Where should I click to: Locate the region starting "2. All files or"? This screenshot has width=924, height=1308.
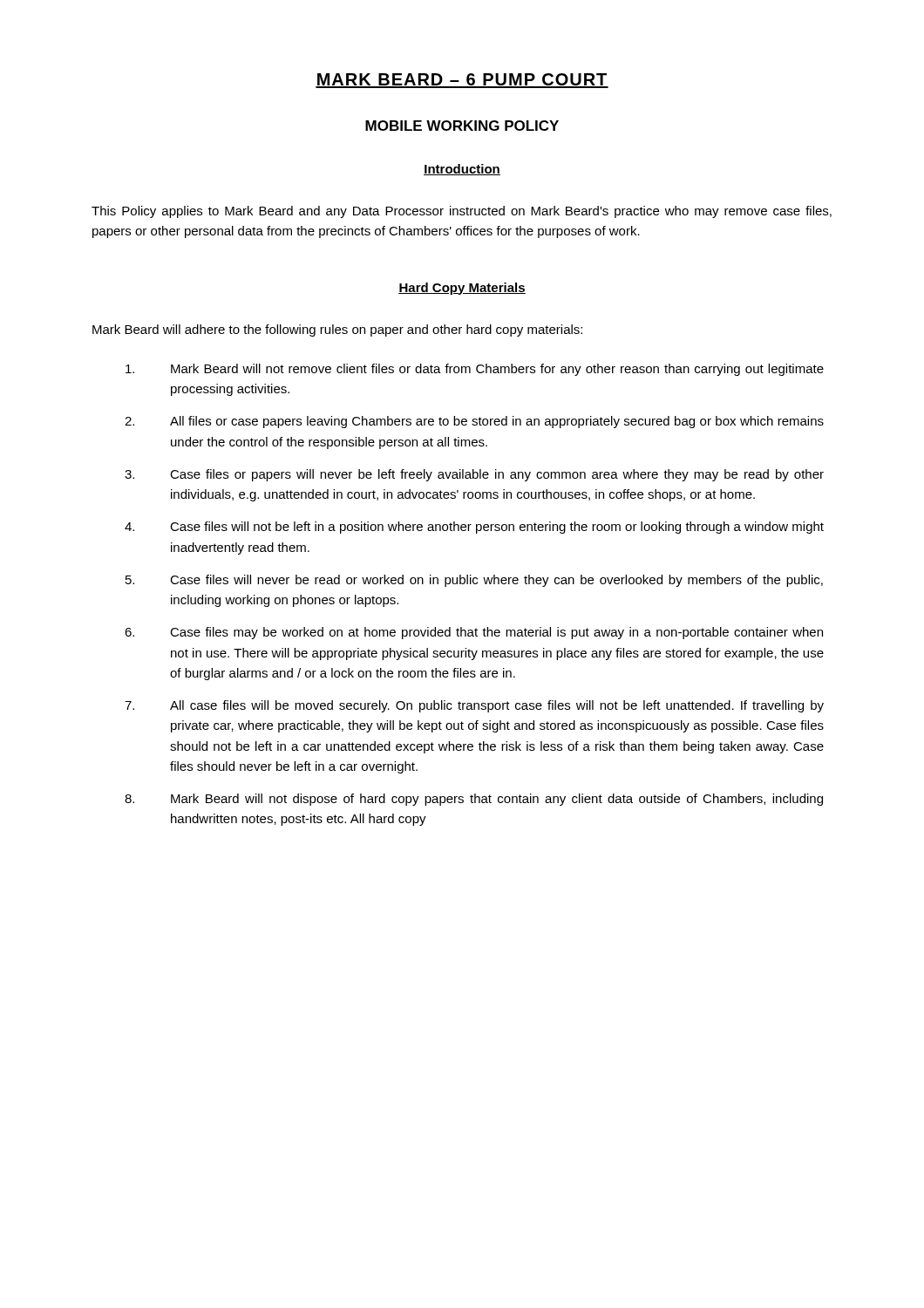tap(462, 431)
